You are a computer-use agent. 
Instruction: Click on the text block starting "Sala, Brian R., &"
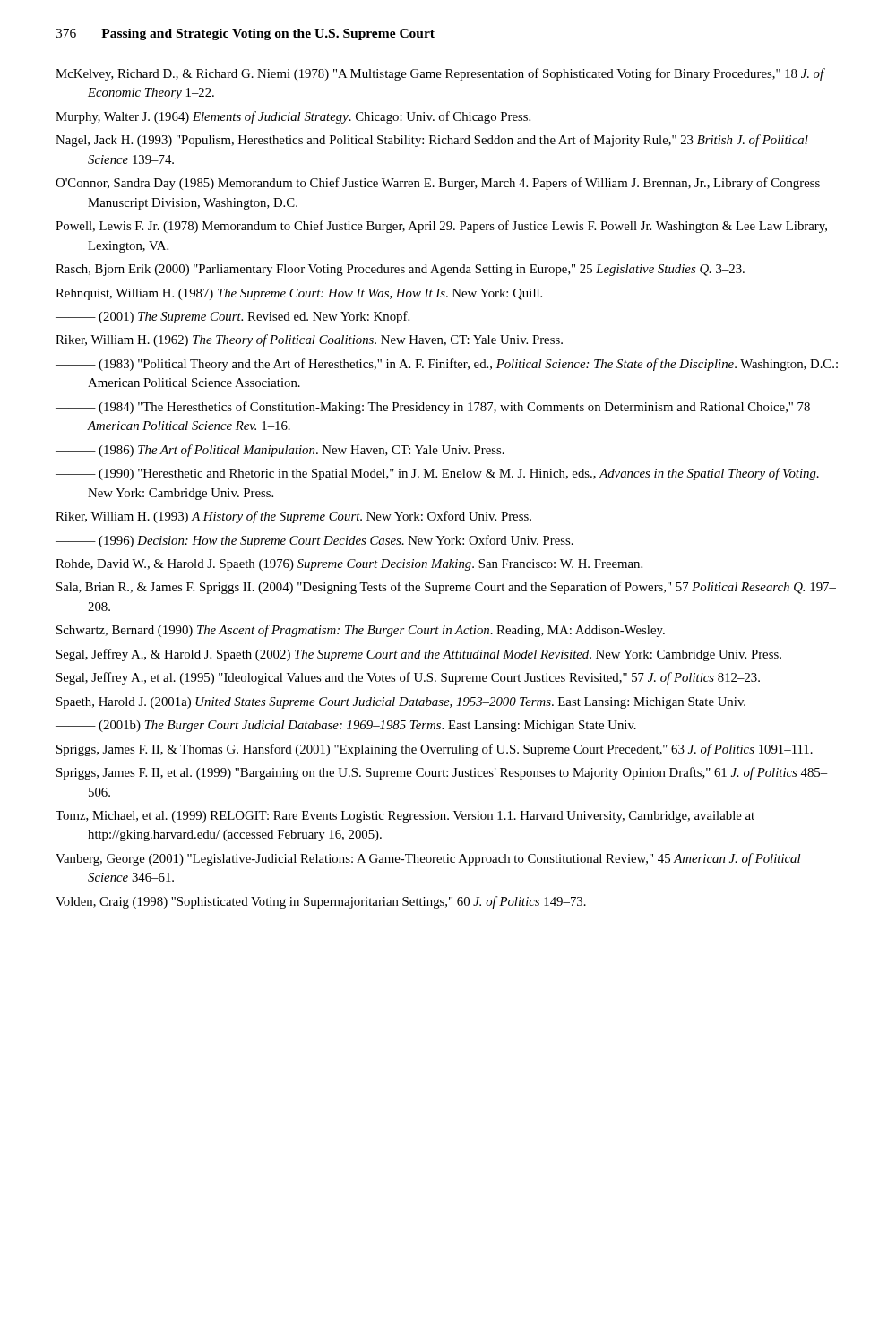click(x=446, y=597)
